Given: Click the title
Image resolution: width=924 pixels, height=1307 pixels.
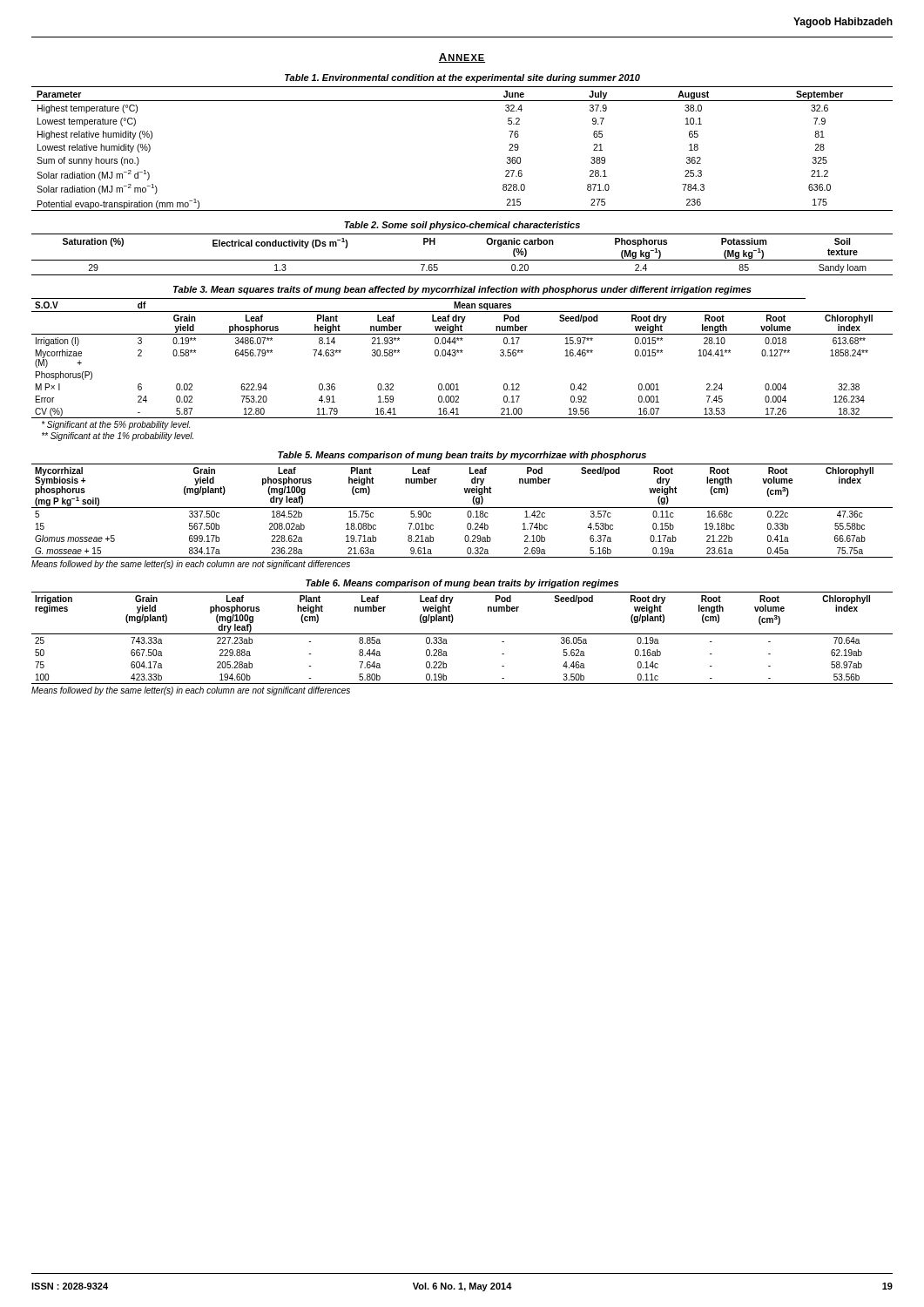Looking at the screenshot, I should tap(462, 57).
